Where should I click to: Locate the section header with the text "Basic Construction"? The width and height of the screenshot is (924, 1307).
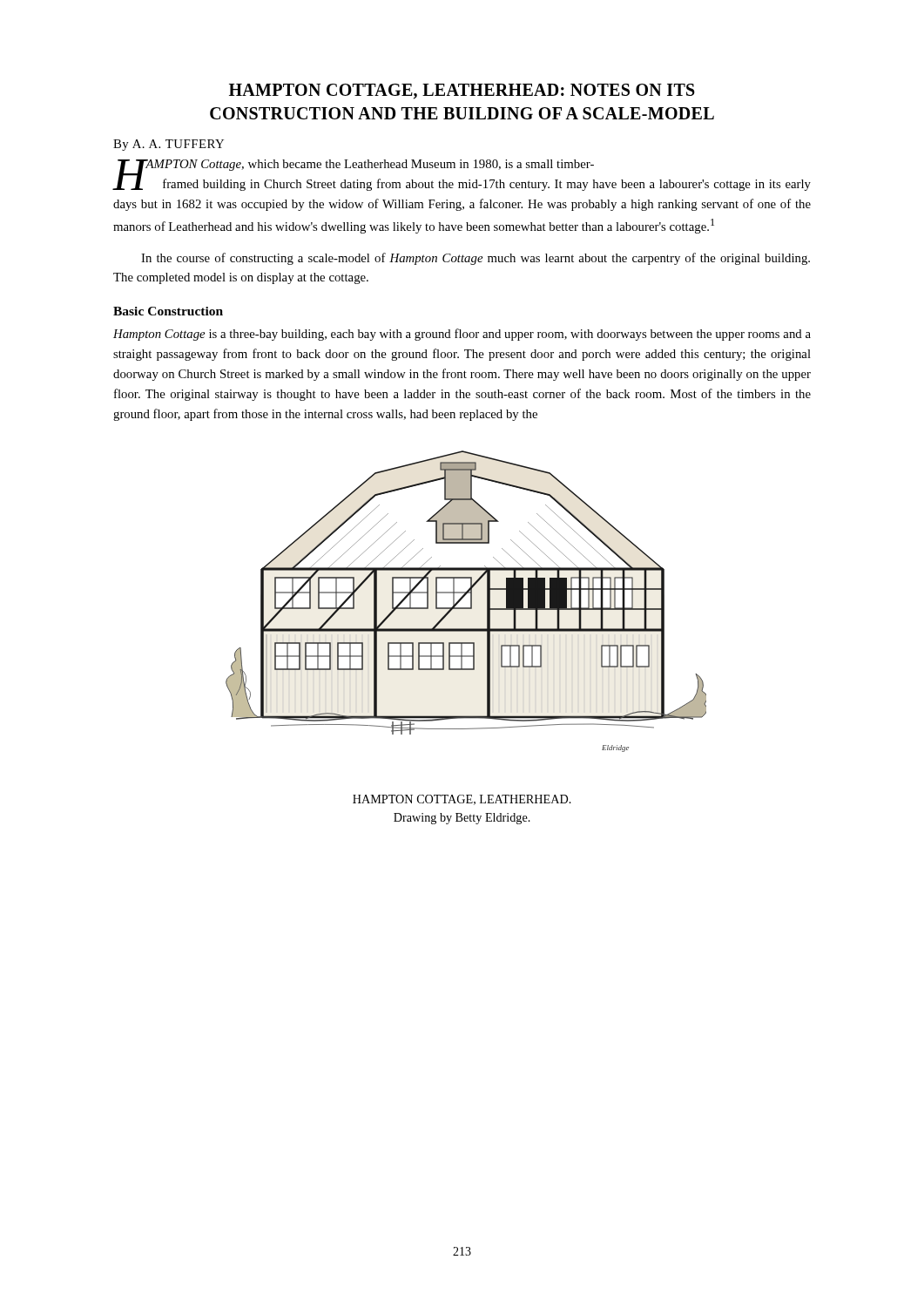coord(168,311)
